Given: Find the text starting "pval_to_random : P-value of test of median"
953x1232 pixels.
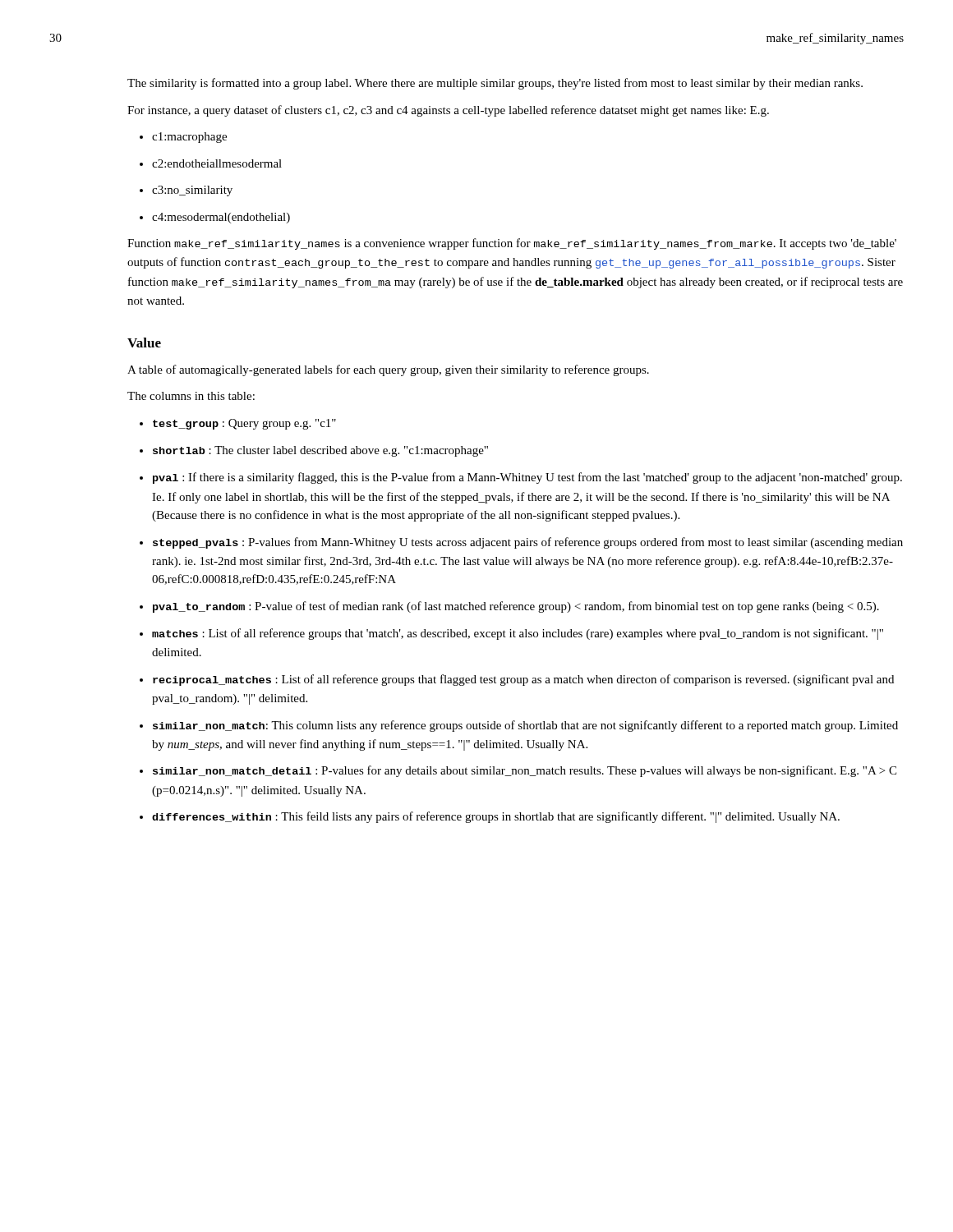Looking at the screenshot, I should click(516, 606).
